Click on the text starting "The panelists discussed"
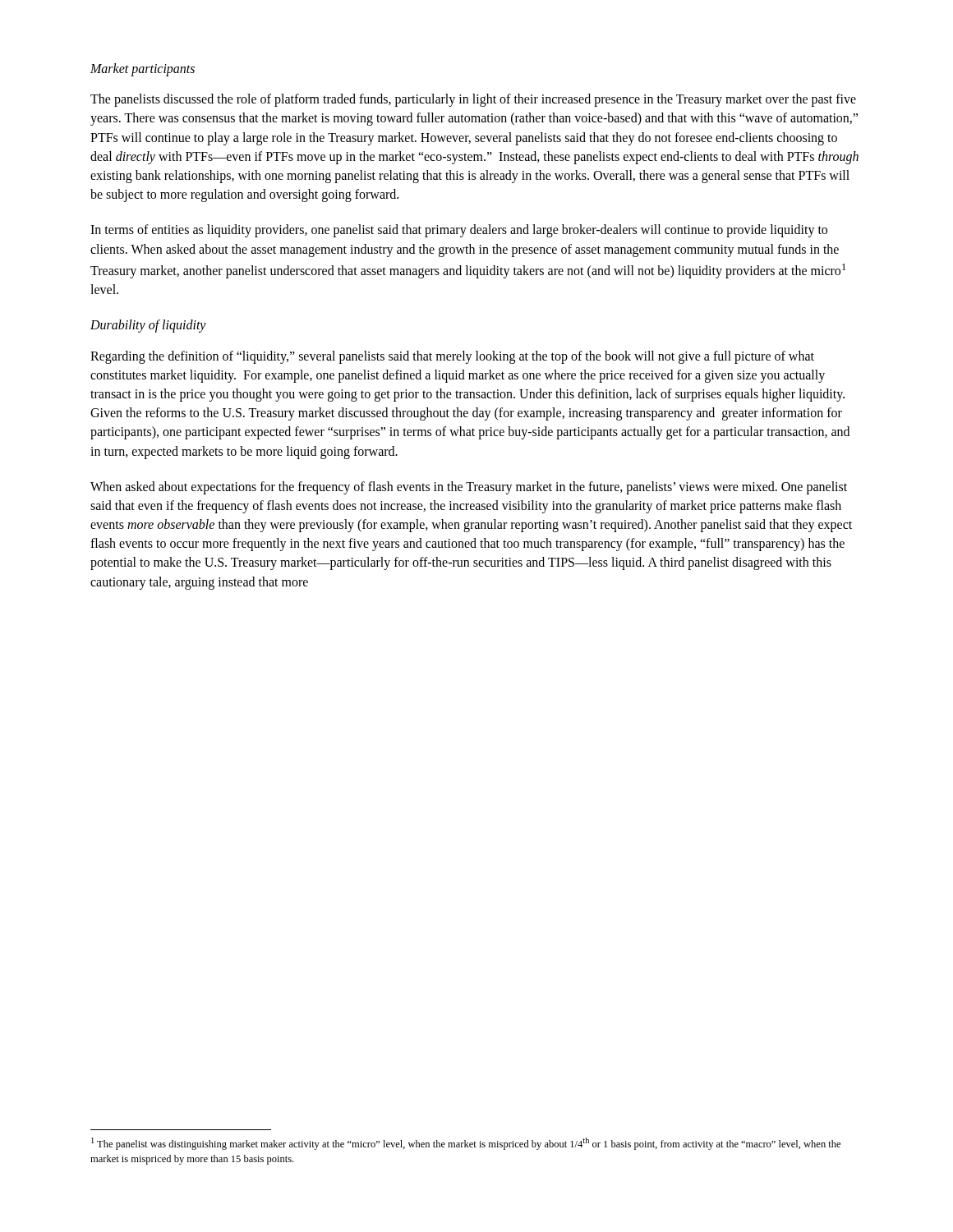 point(475,147)
